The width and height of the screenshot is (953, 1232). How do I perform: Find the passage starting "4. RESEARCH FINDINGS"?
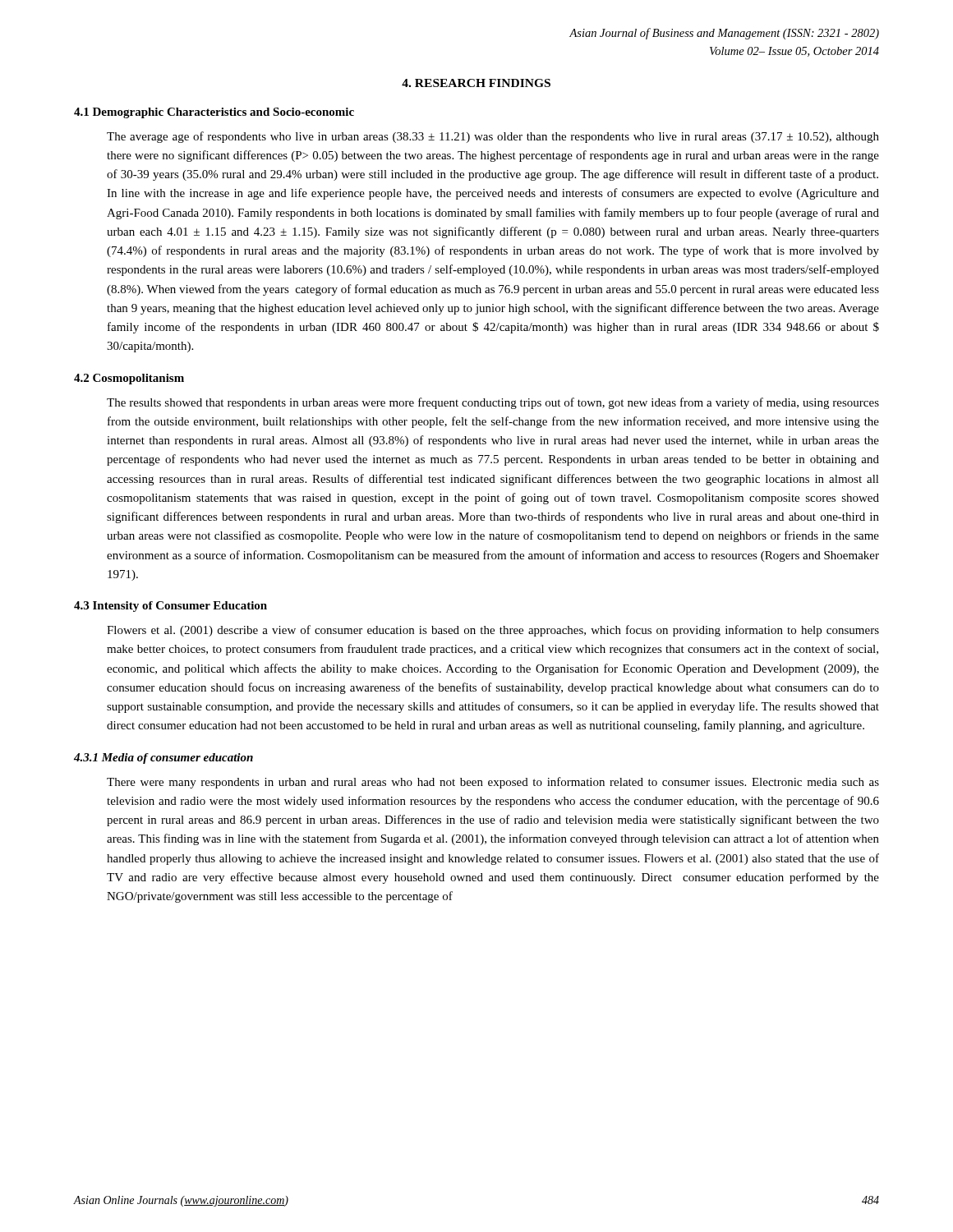tap(476, 82)
